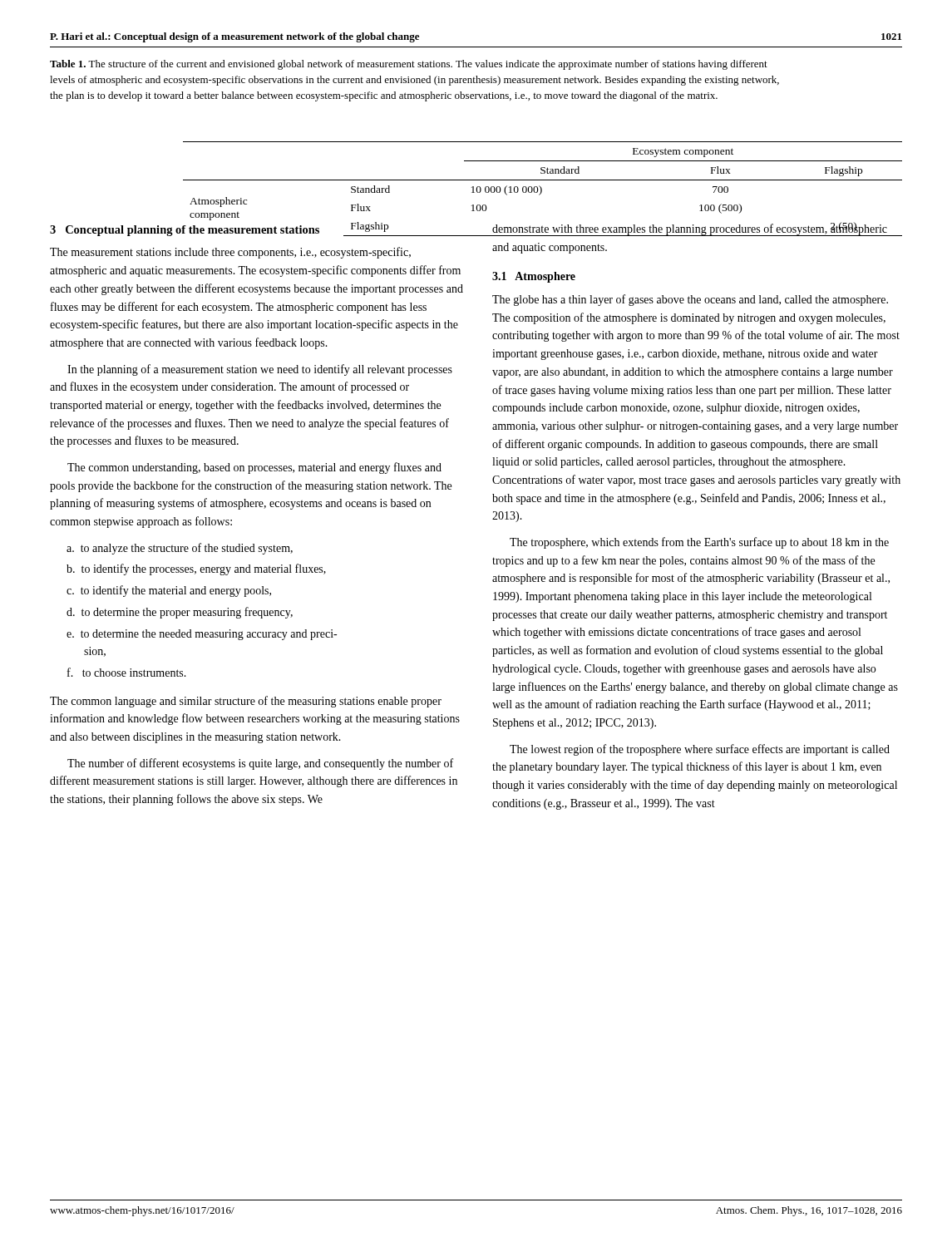Click on the section header containing "3 Conceptual planning of the measurement stations"

click(185, 229)
